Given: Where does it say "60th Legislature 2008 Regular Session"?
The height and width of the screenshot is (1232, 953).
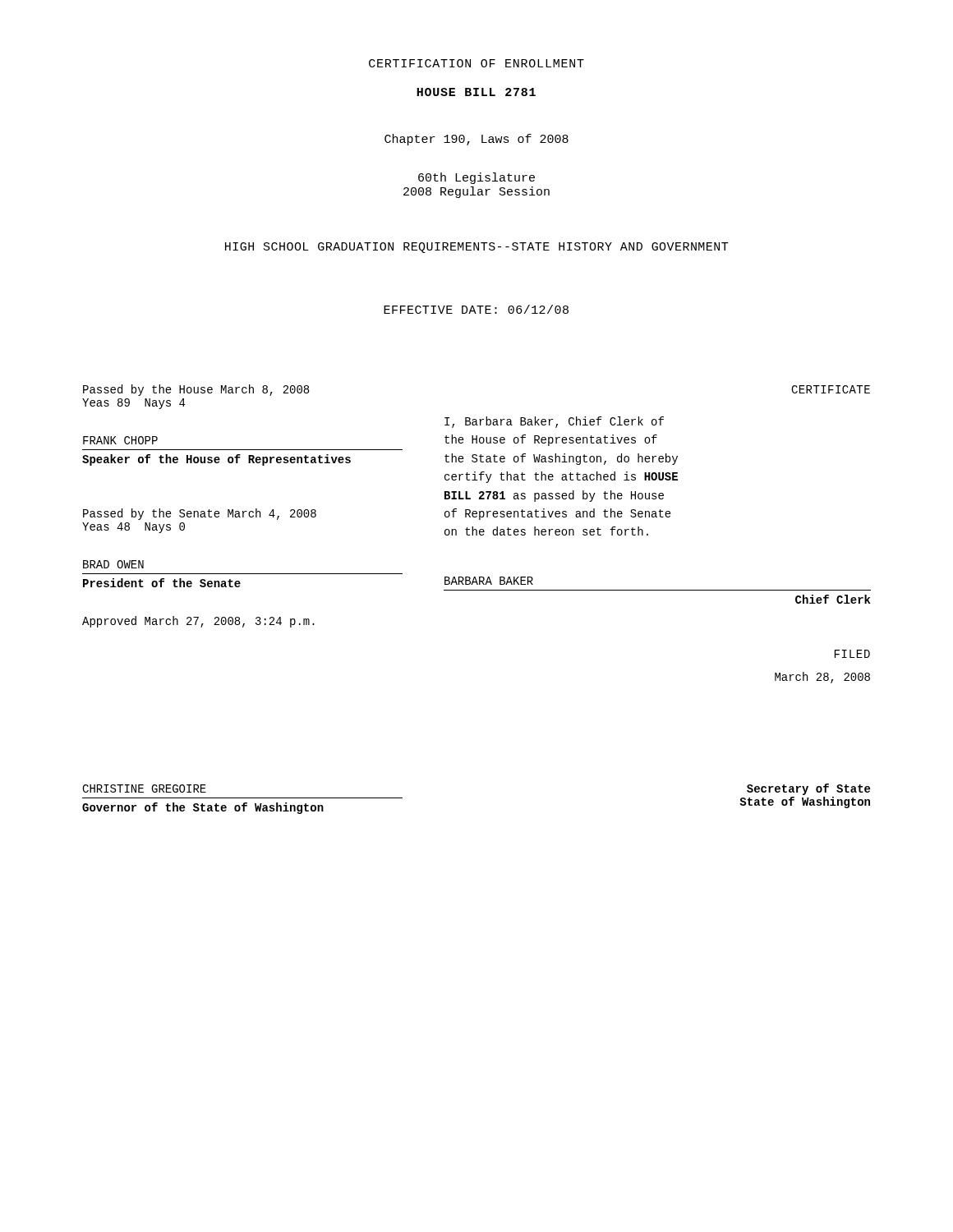Looking at the screenshot, I should pos(476,186).
